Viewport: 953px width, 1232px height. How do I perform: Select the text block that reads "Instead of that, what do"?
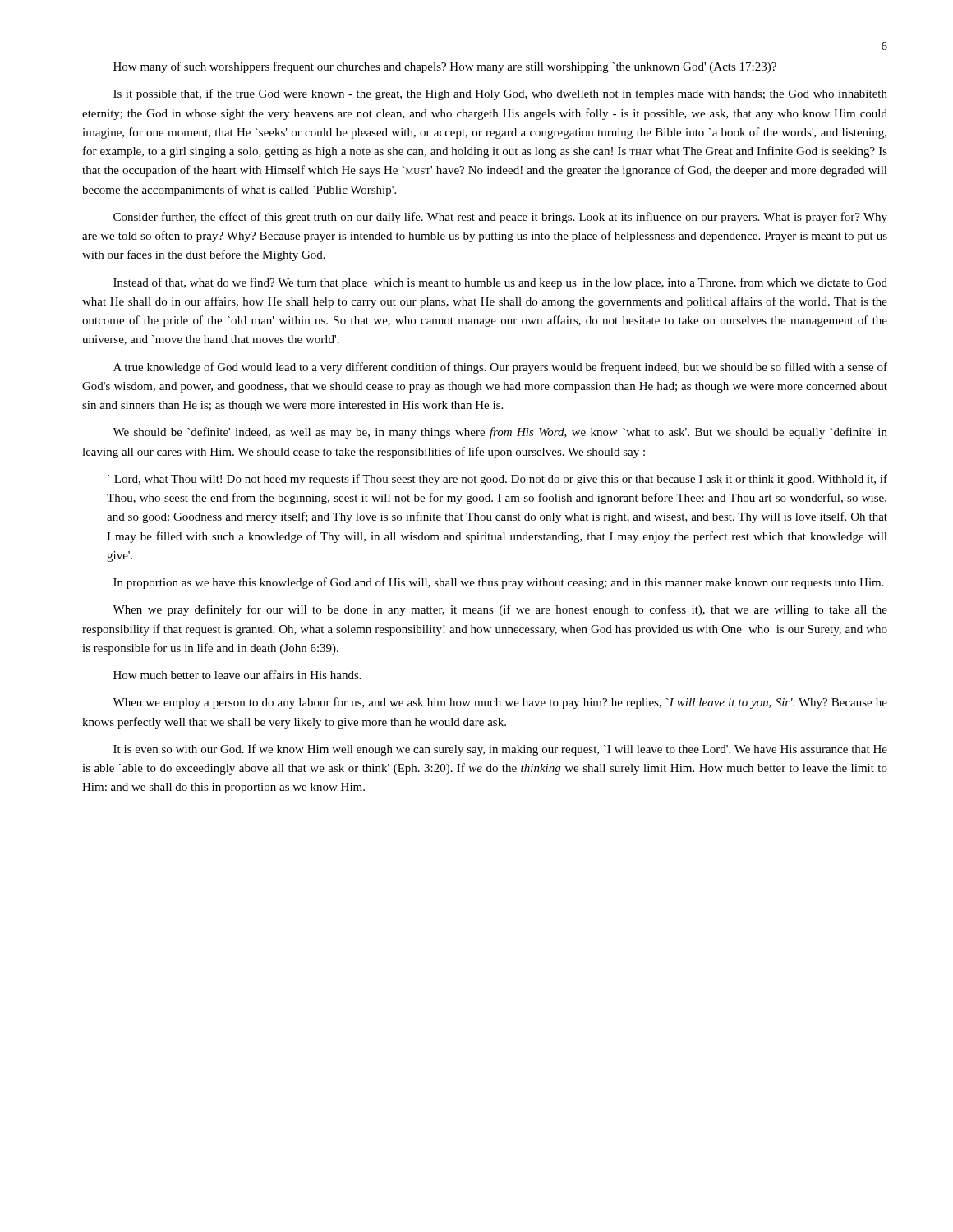(485, 311)
